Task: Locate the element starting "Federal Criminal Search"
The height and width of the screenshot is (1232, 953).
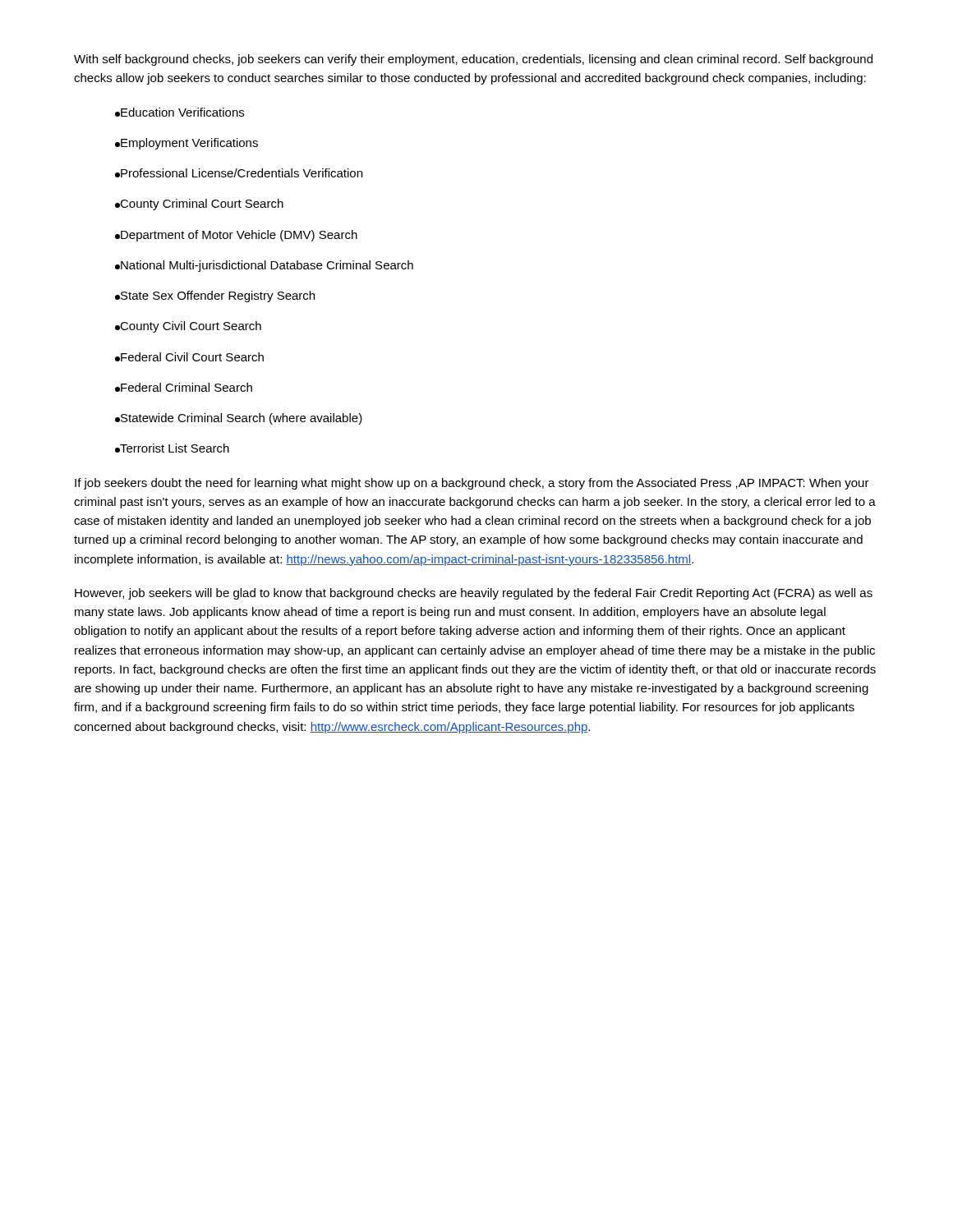Action: coord(184,387)
